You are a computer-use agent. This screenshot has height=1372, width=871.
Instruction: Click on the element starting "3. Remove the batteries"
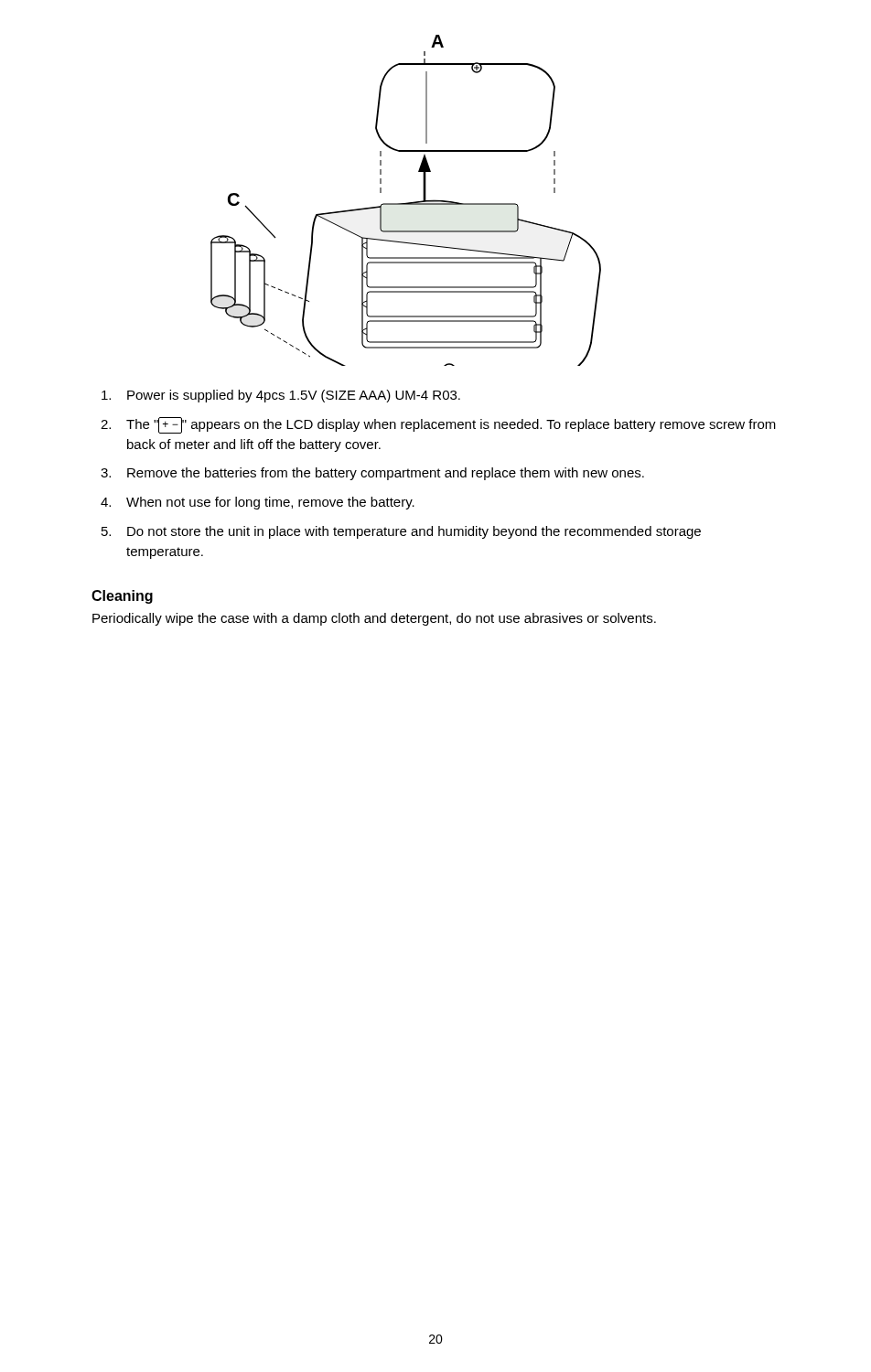[373, 473]
